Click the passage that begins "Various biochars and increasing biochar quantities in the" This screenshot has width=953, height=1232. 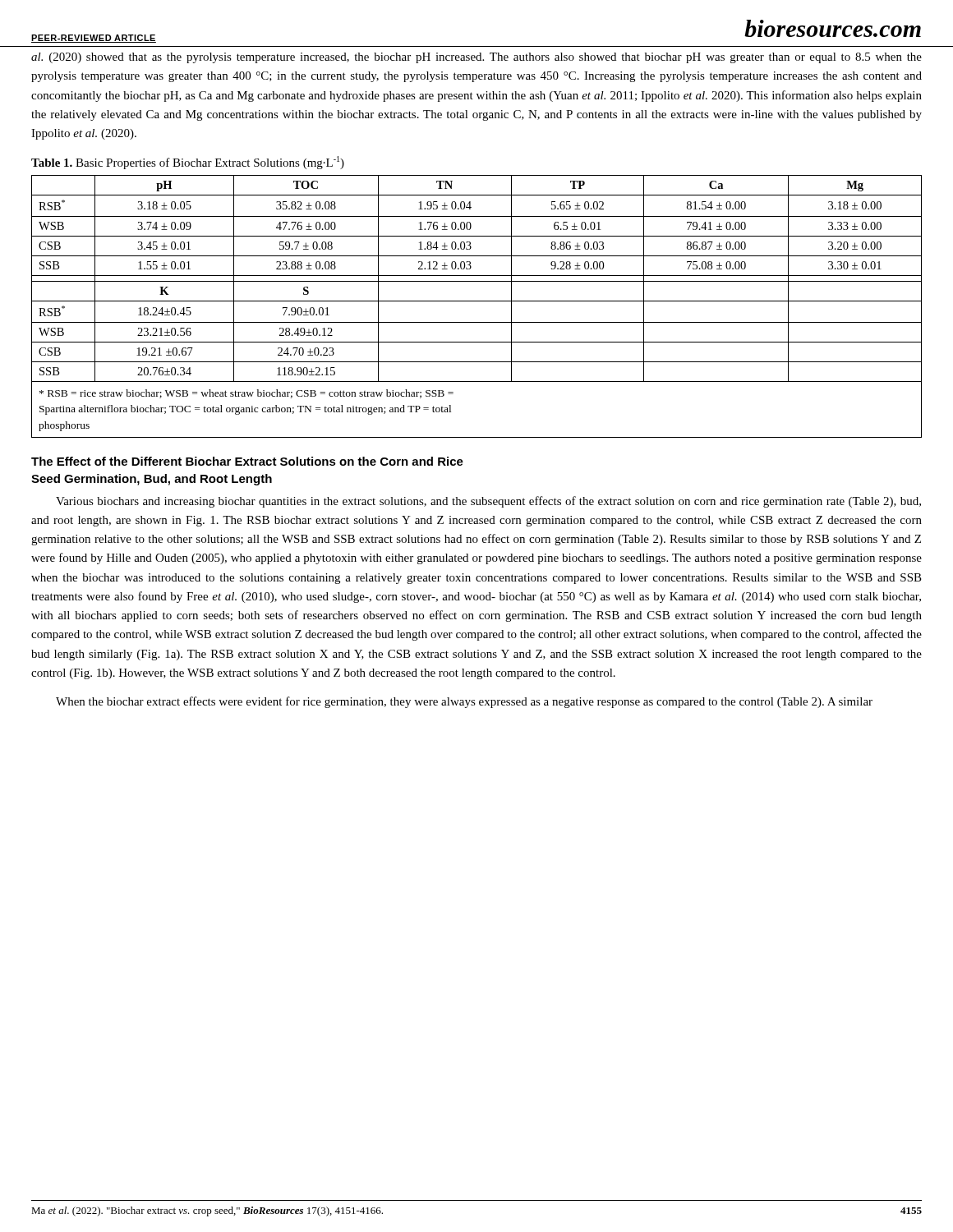click(x=476, y=587)
